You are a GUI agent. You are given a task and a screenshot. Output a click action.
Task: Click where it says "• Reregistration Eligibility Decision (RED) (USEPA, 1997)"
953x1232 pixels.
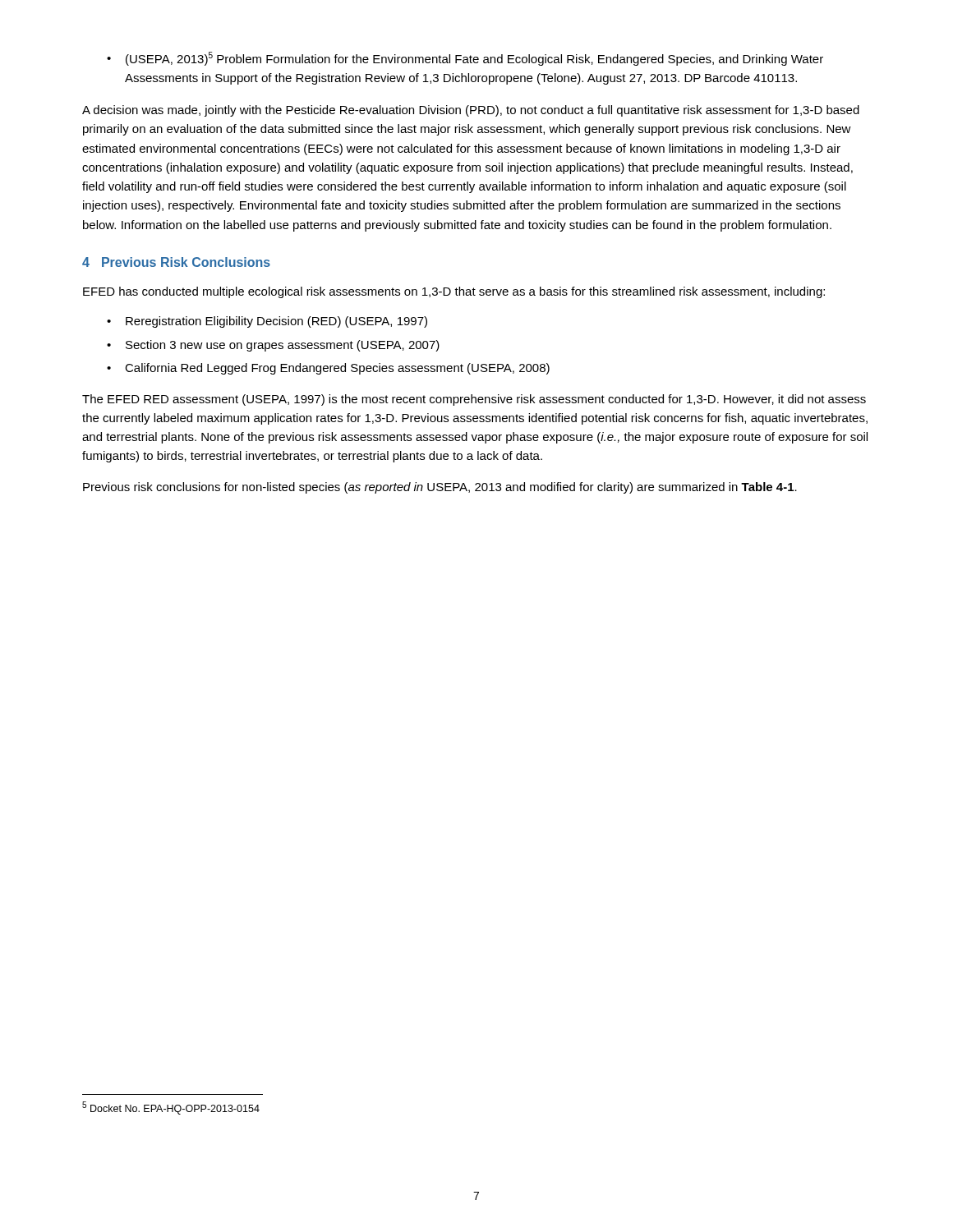pyautogui.click(x=267, y=322)
